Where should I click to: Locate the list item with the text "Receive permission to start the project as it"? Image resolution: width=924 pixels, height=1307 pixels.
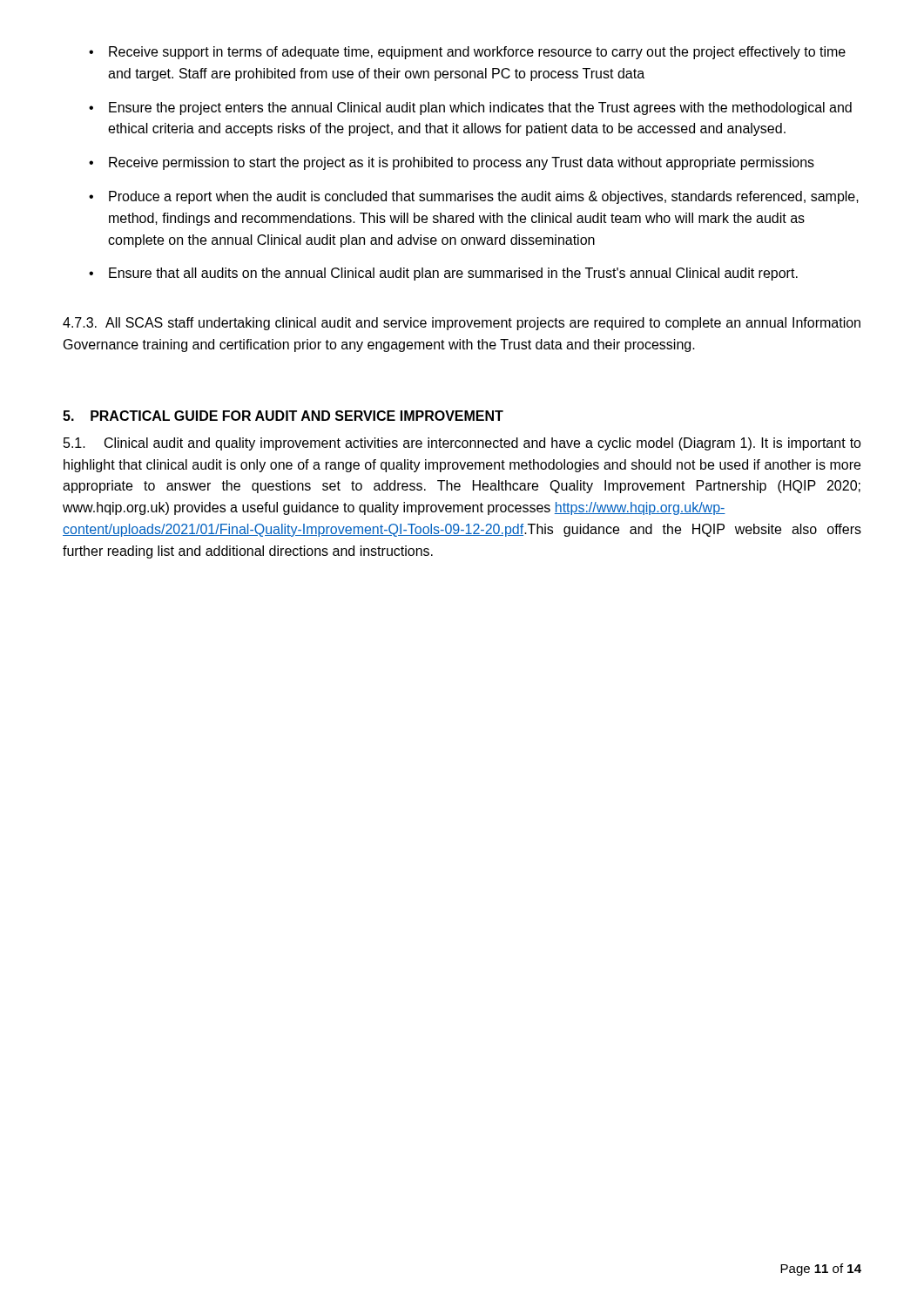pos(461,163)
